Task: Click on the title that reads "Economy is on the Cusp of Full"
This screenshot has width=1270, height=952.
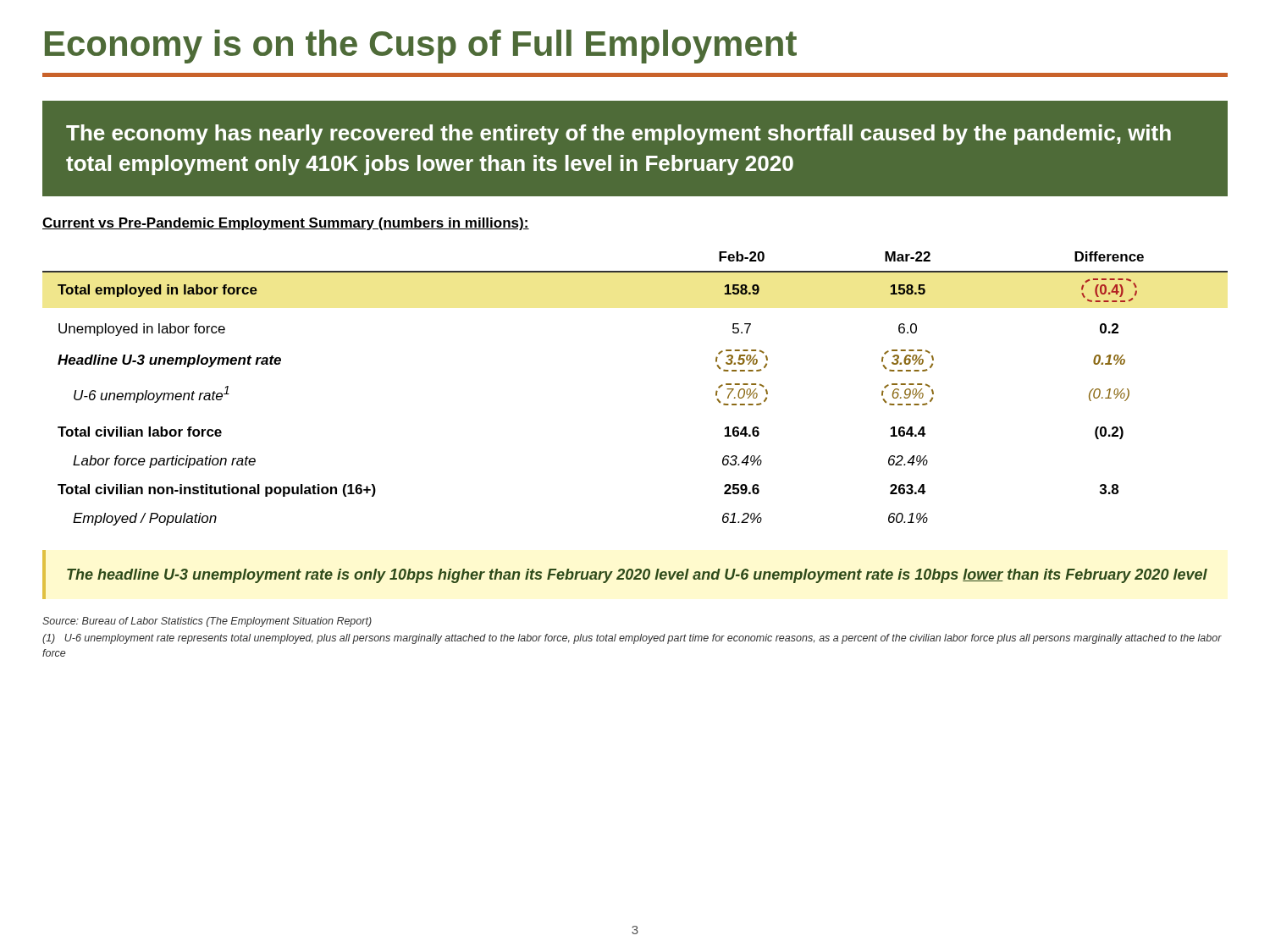Action: pyautogui.click(x=635, y=44)
